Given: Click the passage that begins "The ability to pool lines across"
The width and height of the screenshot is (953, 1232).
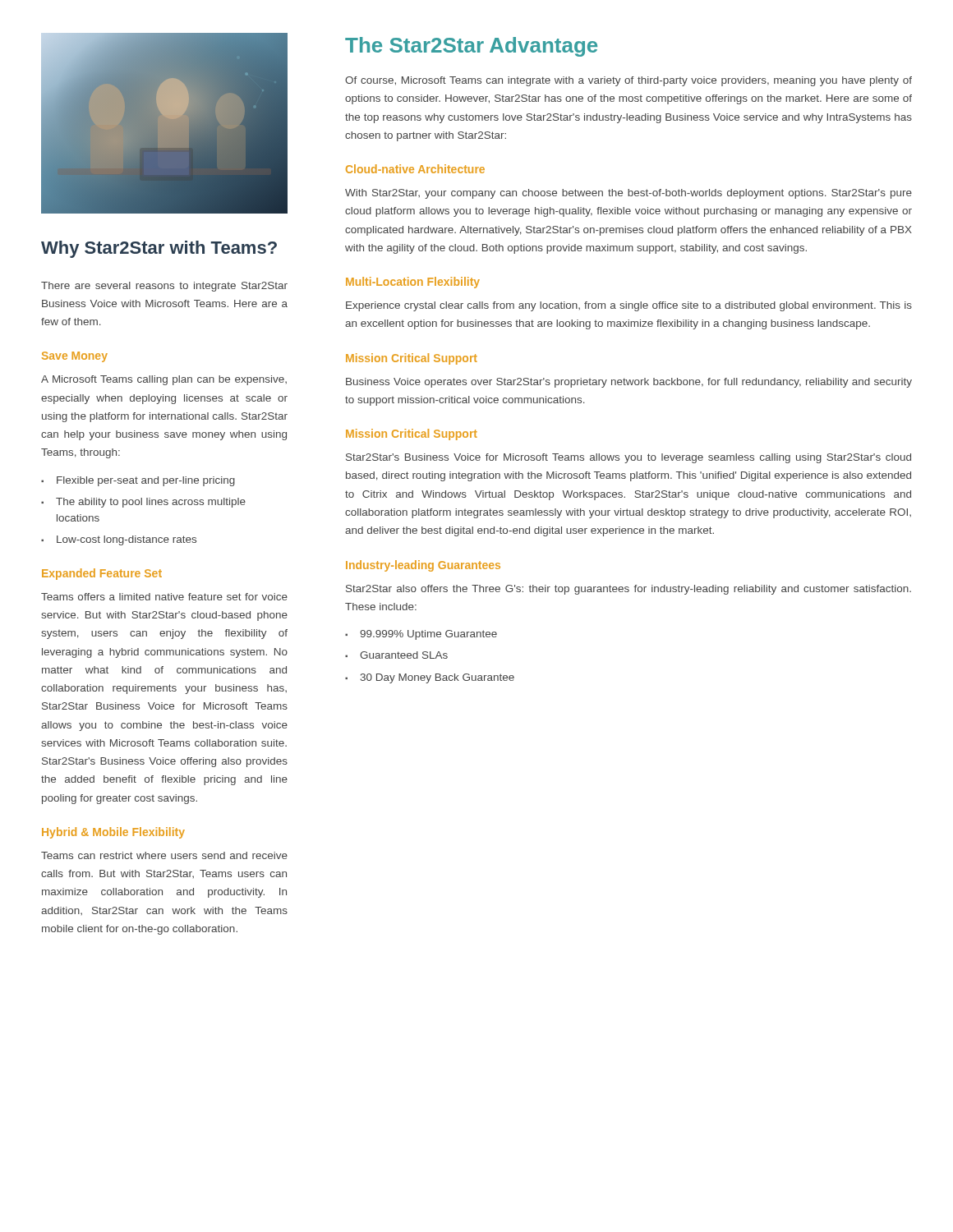Looking at the screenshot, I should (x=151, y=510).
